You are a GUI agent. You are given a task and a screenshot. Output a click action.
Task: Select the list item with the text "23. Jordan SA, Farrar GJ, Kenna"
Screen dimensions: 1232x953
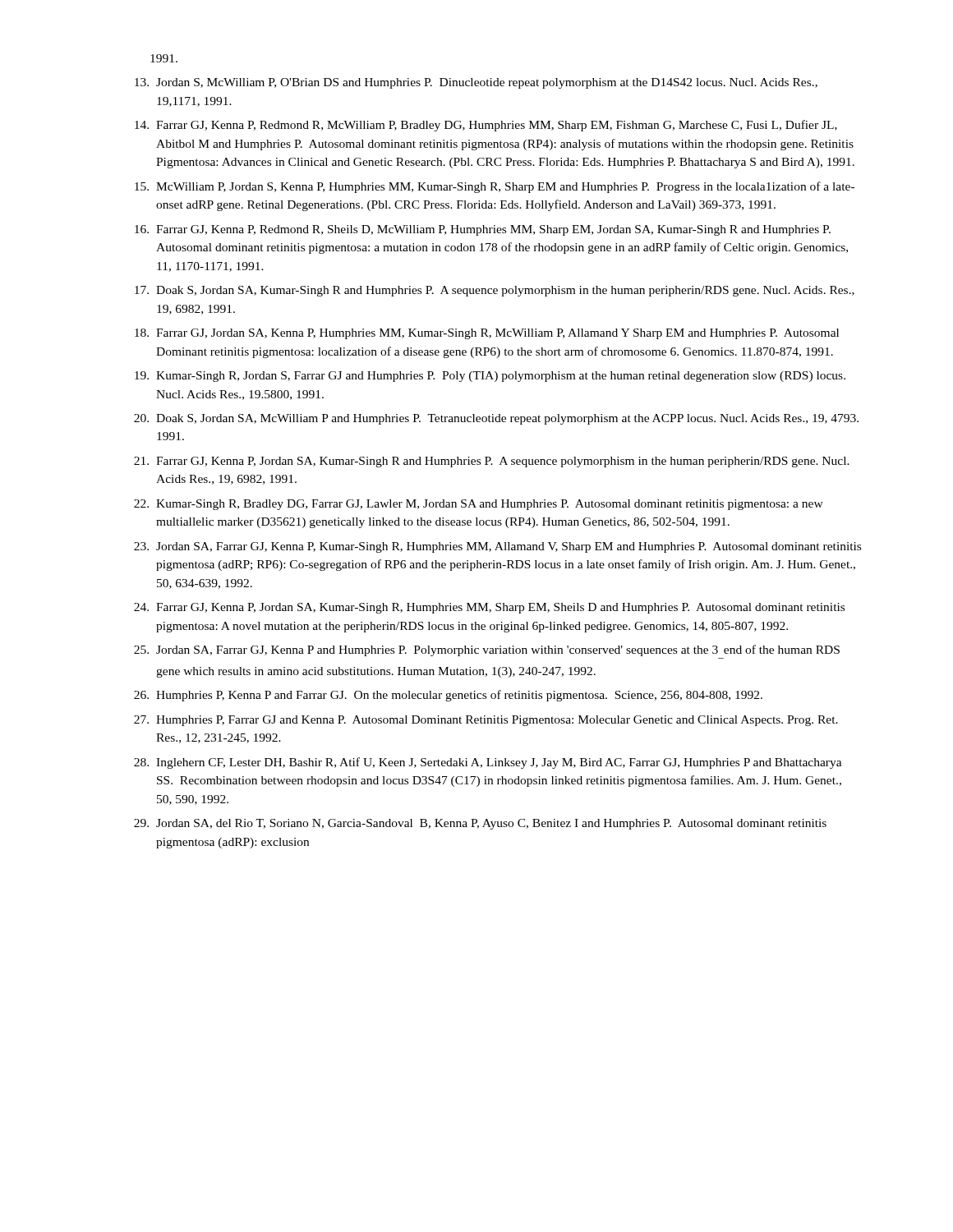coord(485,565)
